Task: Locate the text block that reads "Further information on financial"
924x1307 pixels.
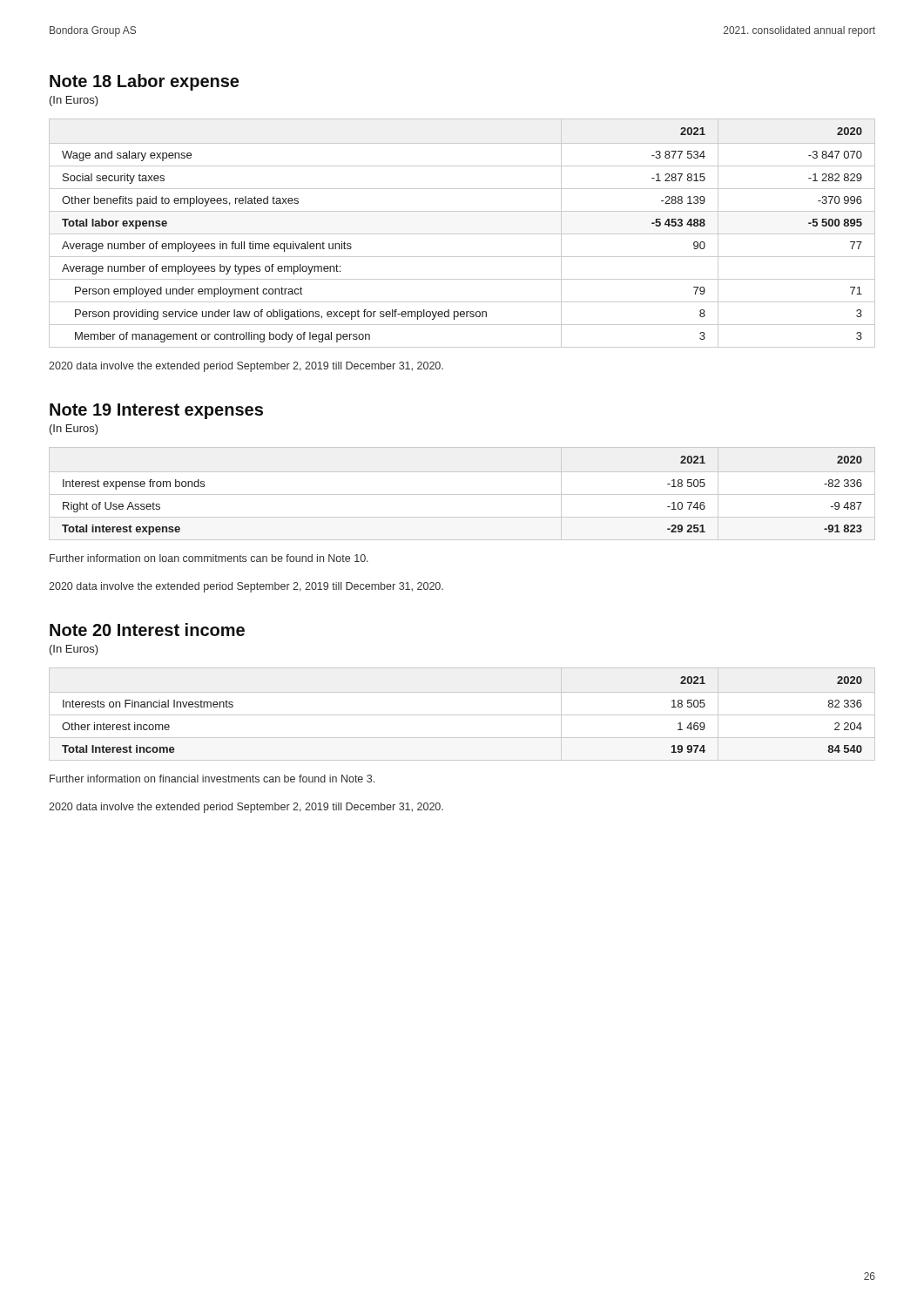Action: [212, 779]
